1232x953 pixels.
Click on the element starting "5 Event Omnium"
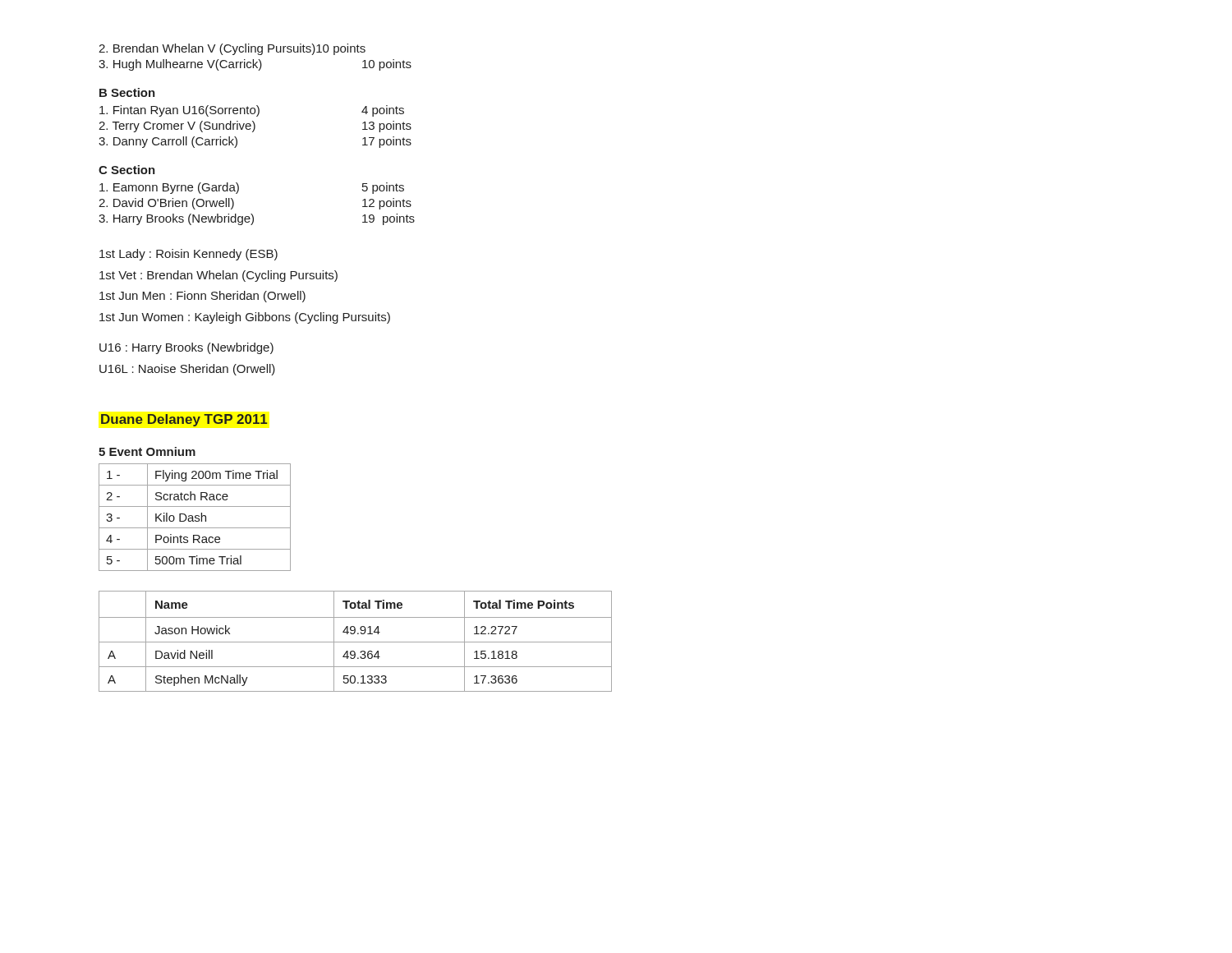(147, 451)
